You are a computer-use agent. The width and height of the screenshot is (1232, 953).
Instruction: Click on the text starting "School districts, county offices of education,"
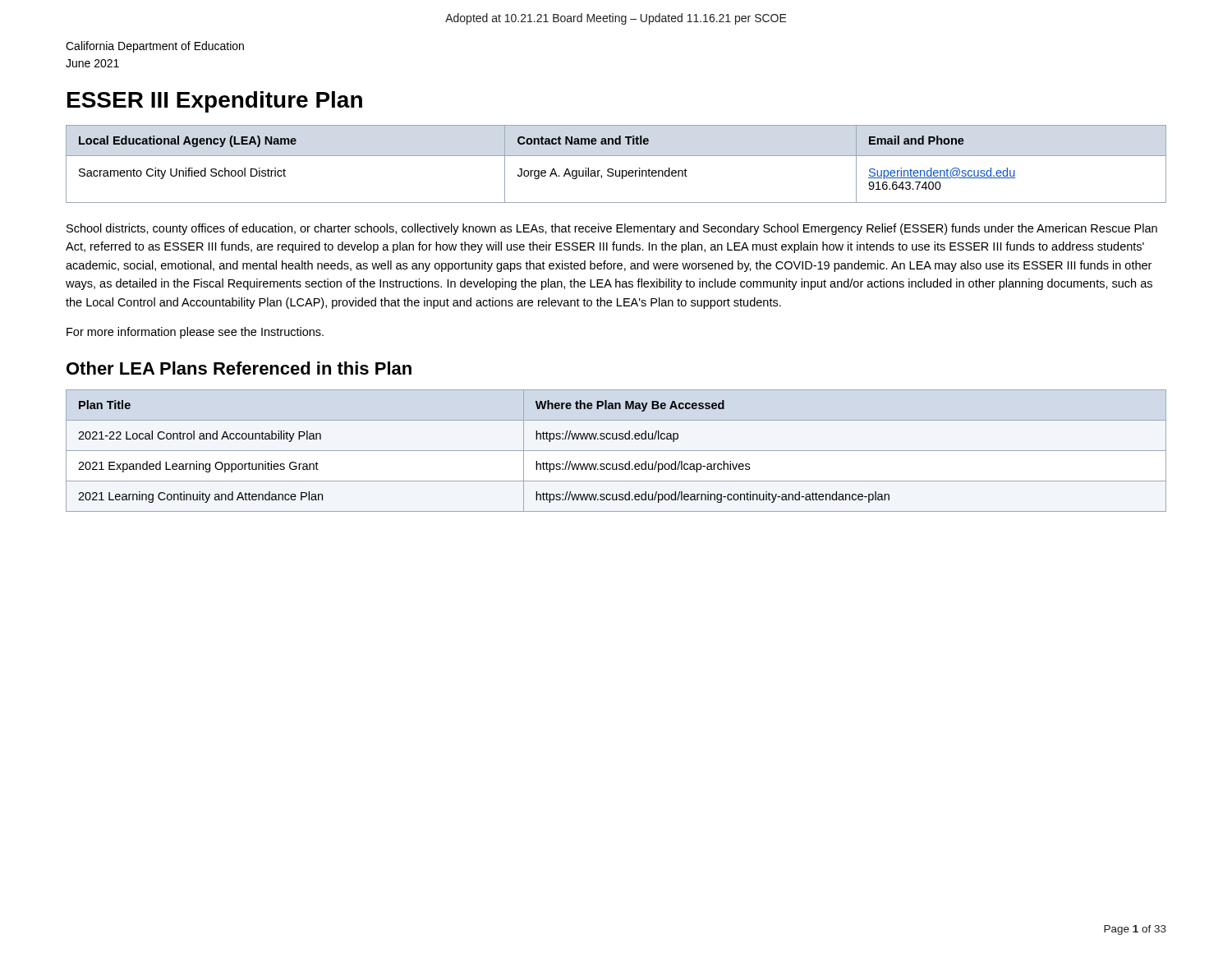[x=612, y=265]
